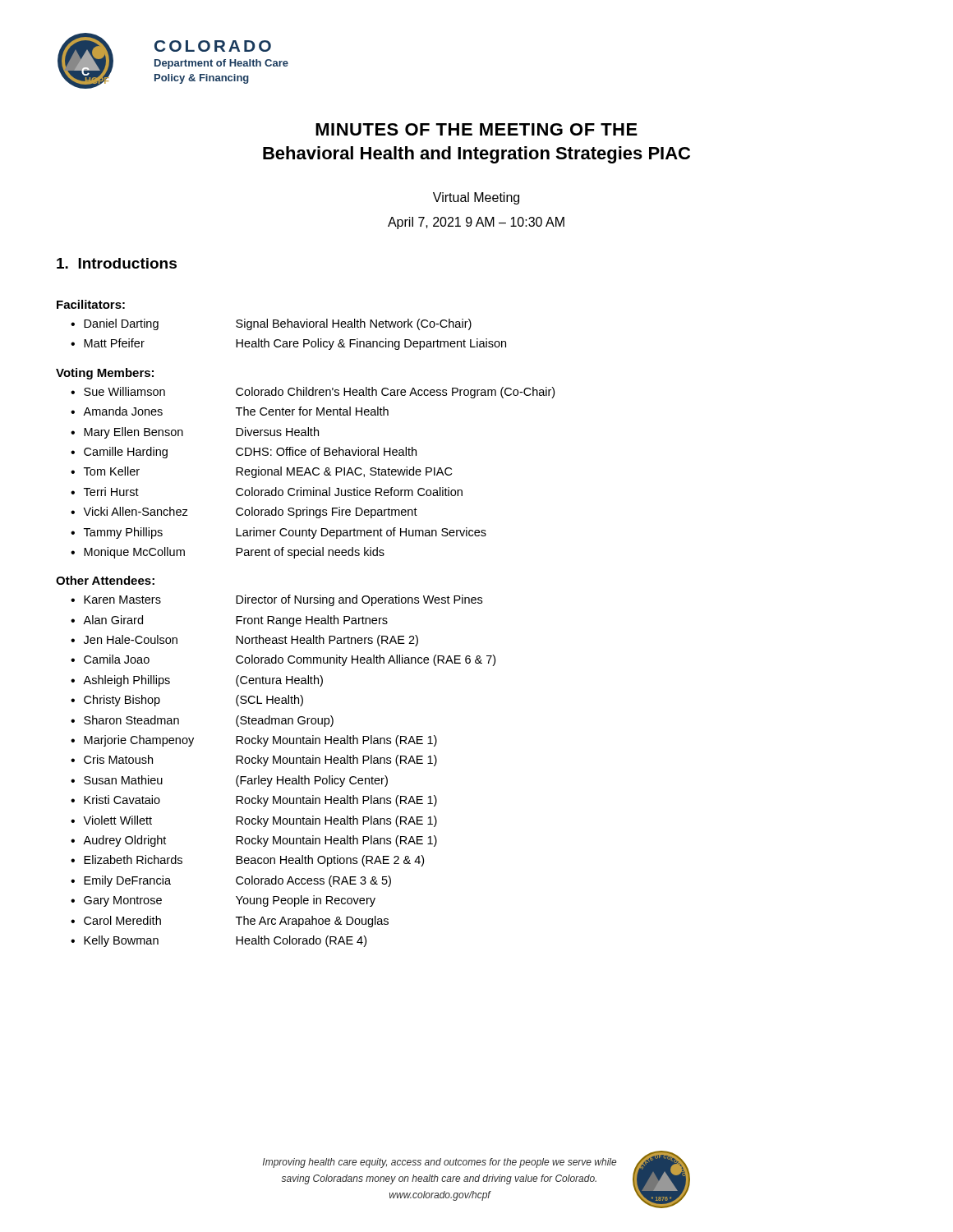
Task: Point to the block starting "• Kelly Bowman Health Colorado (RAE 4)"
Action: click(x=116, y=941)
